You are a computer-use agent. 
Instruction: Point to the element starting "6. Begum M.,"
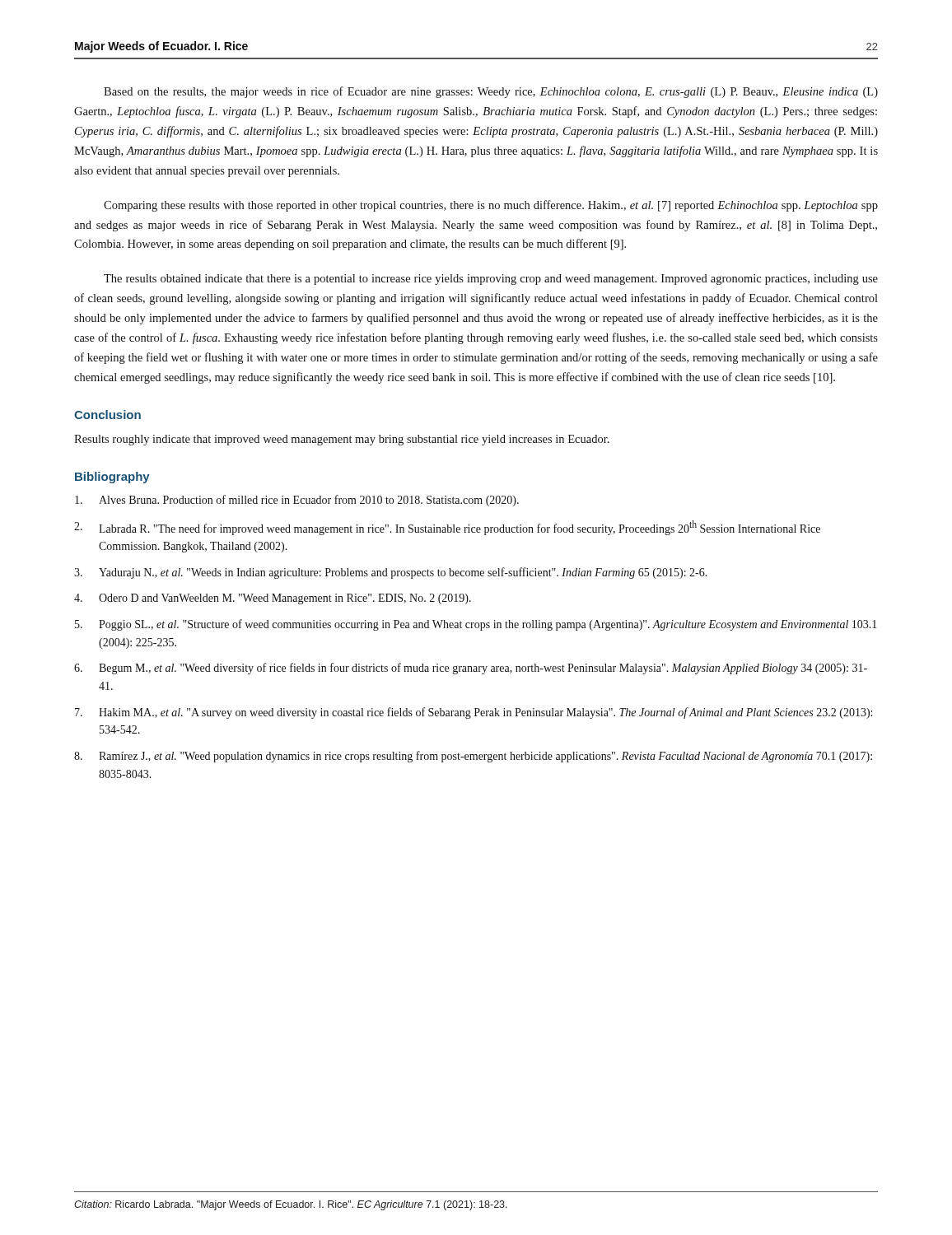tap(476, 678)
